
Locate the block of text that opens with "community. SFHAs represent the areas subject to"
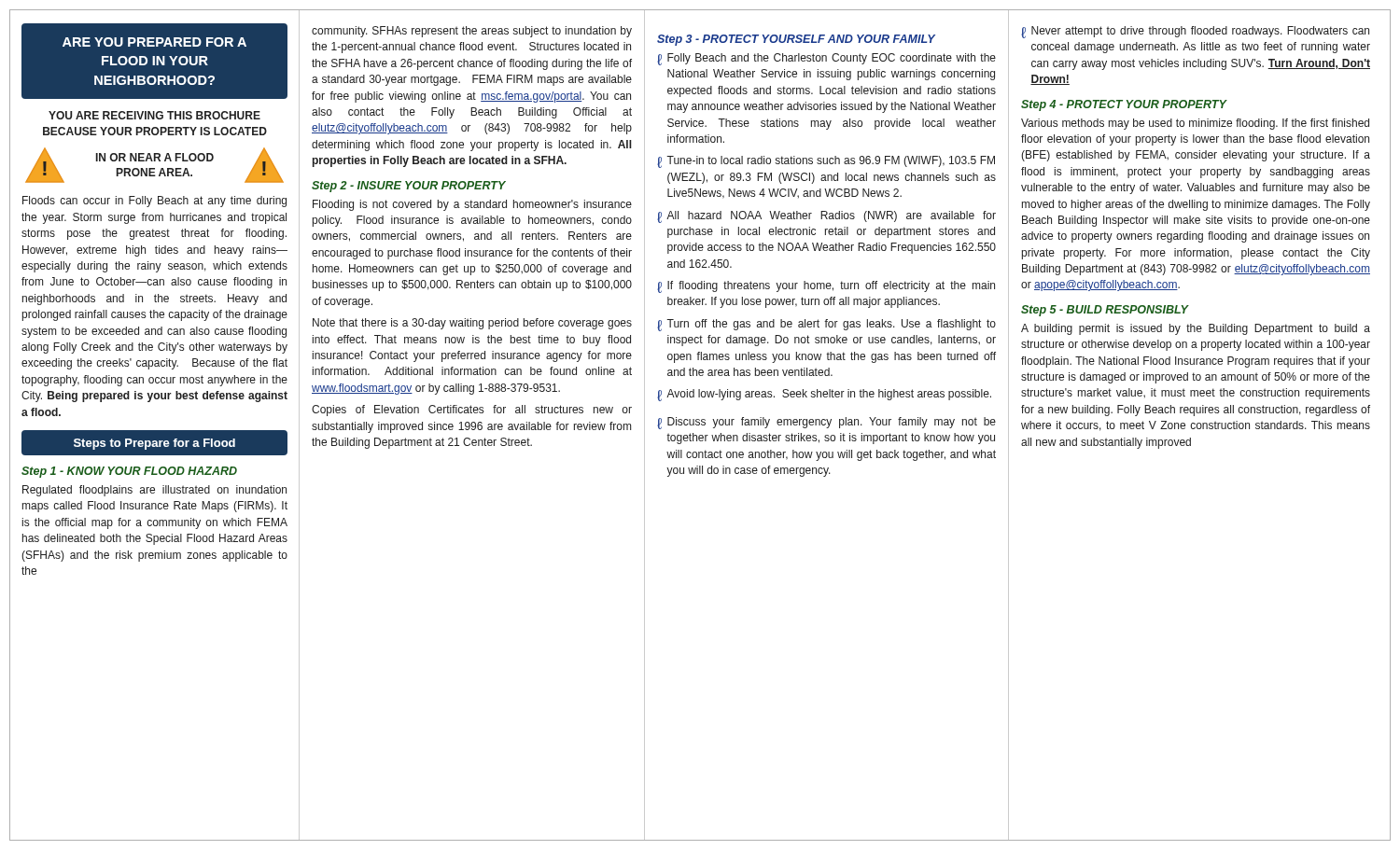[x=472, y=96]
